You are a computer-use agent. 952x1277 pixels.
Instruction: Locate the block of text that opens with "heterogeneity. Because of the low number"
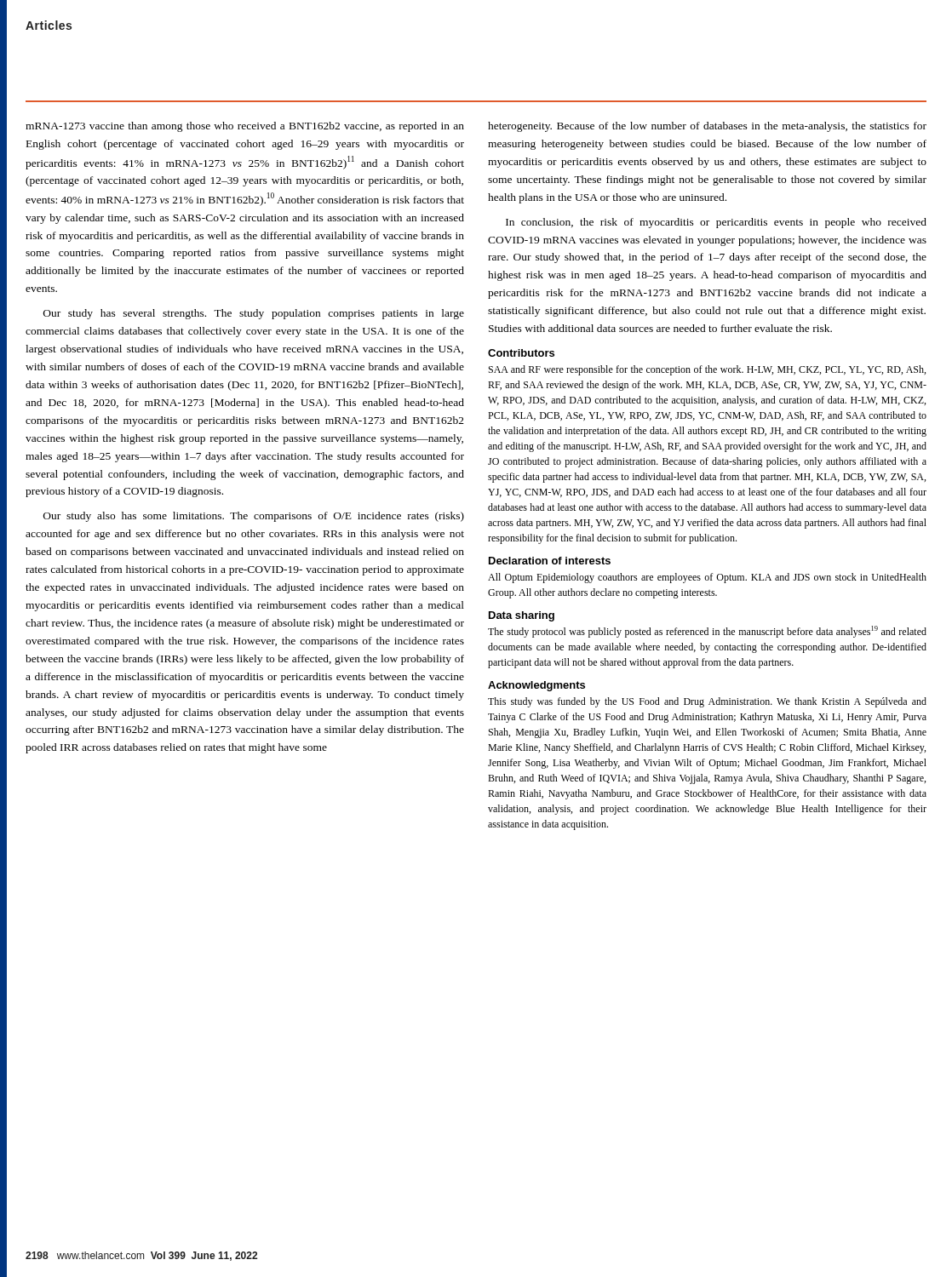(707, 162)
